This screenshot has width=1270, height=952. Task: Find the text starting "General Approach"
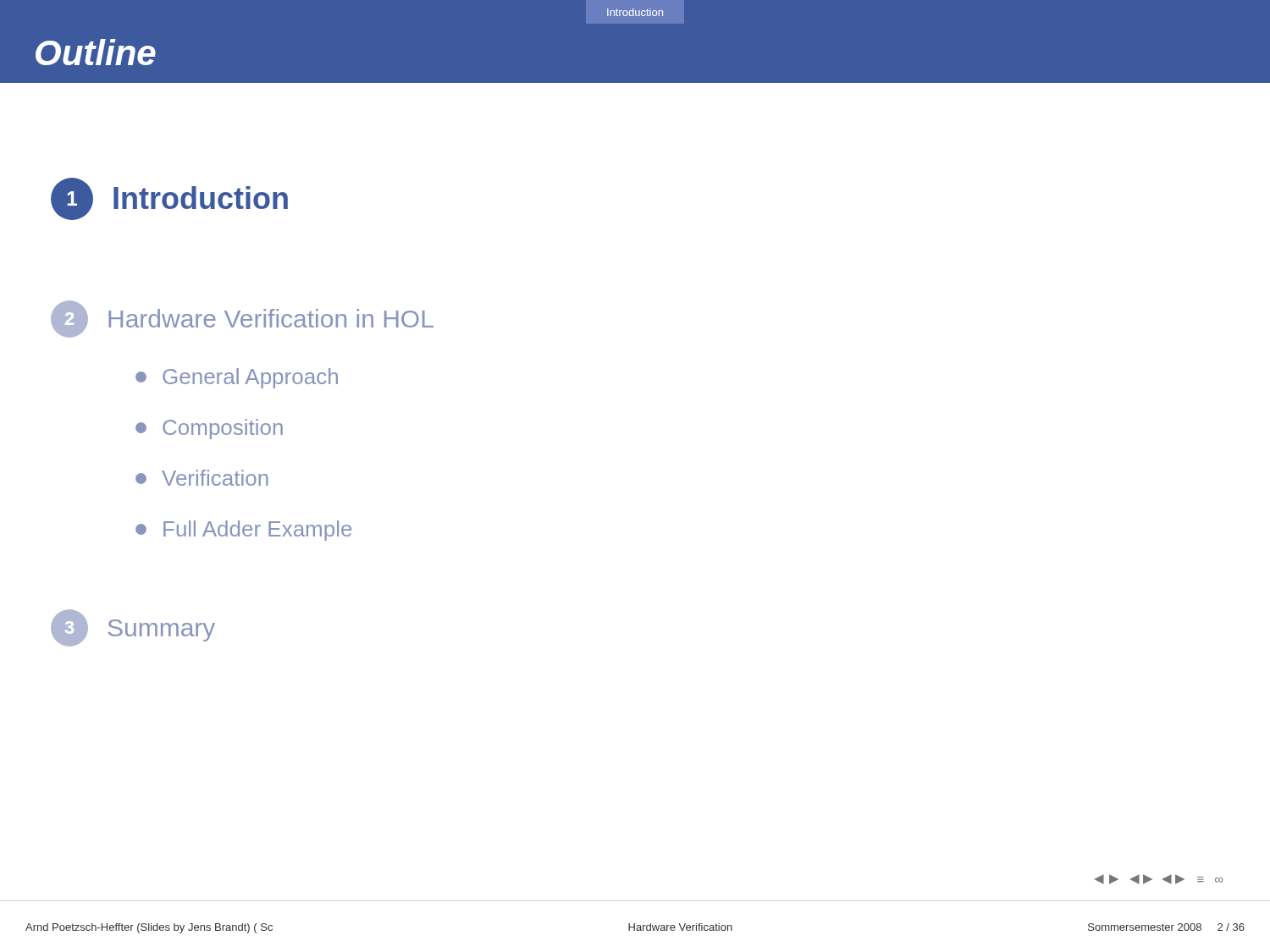[x=237, y=377]
